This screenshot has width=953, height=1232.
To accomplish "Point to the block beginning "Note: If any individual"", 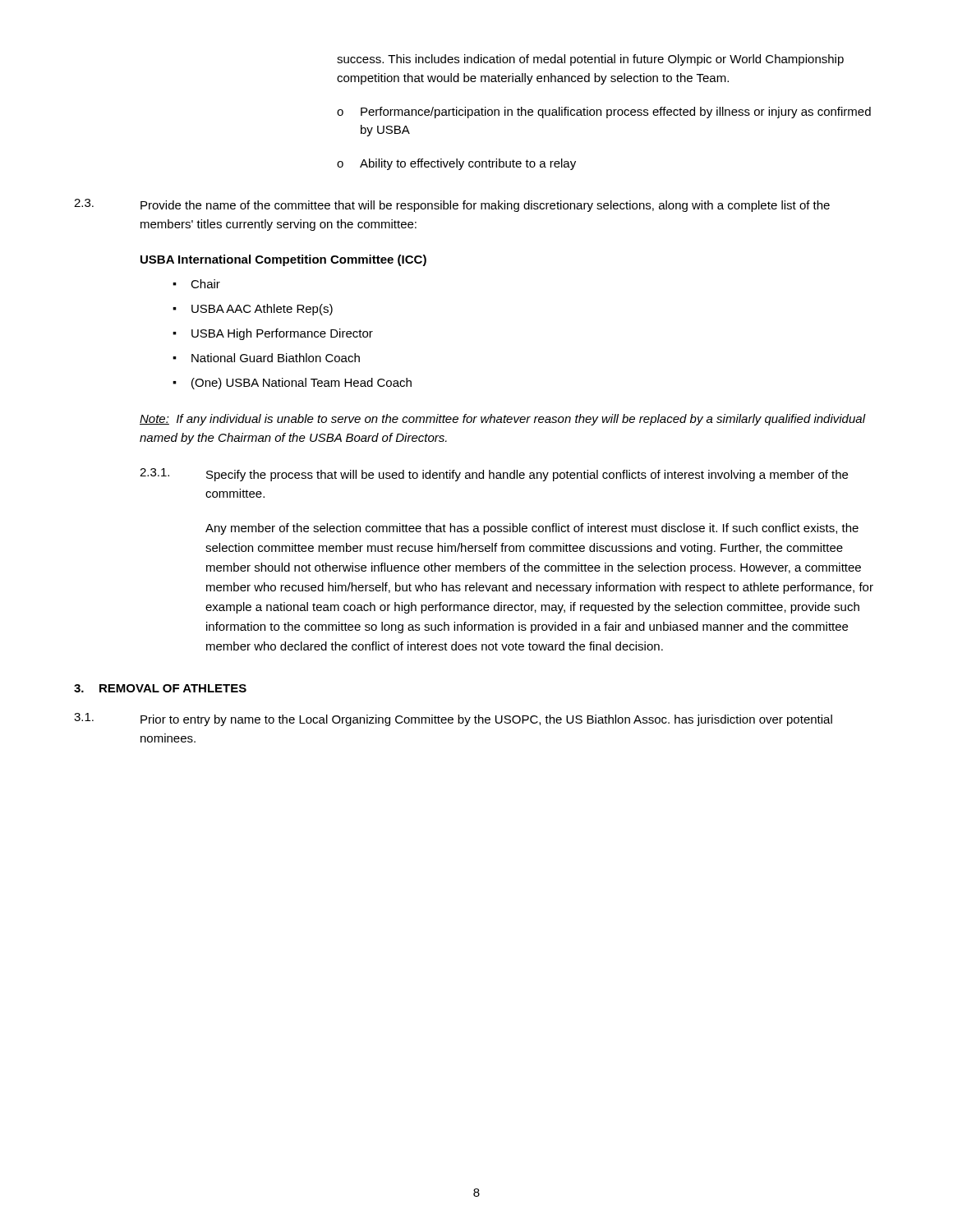I will point(502,428).
